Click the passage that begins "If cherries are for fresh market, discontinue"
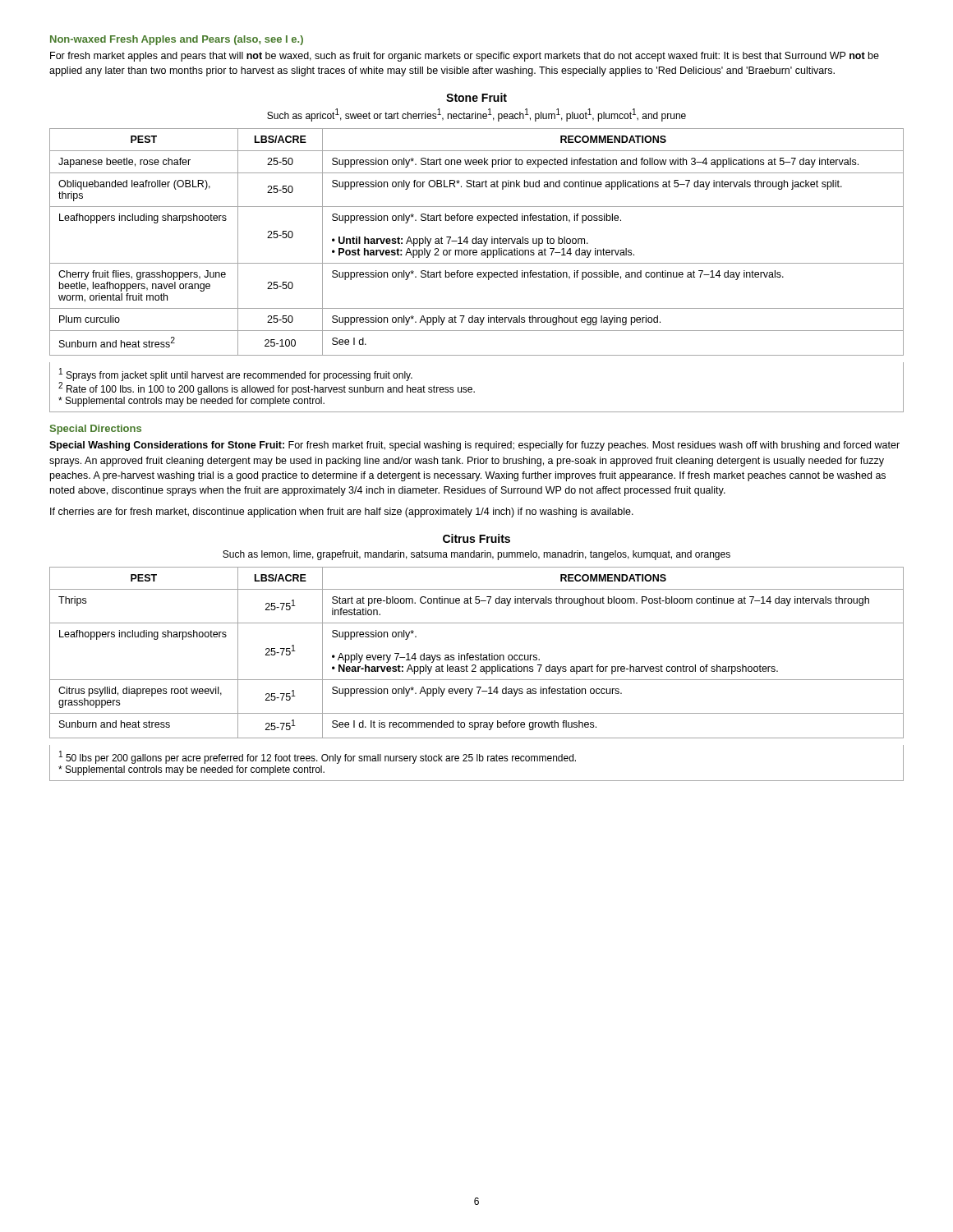 (x=342, y=512)
